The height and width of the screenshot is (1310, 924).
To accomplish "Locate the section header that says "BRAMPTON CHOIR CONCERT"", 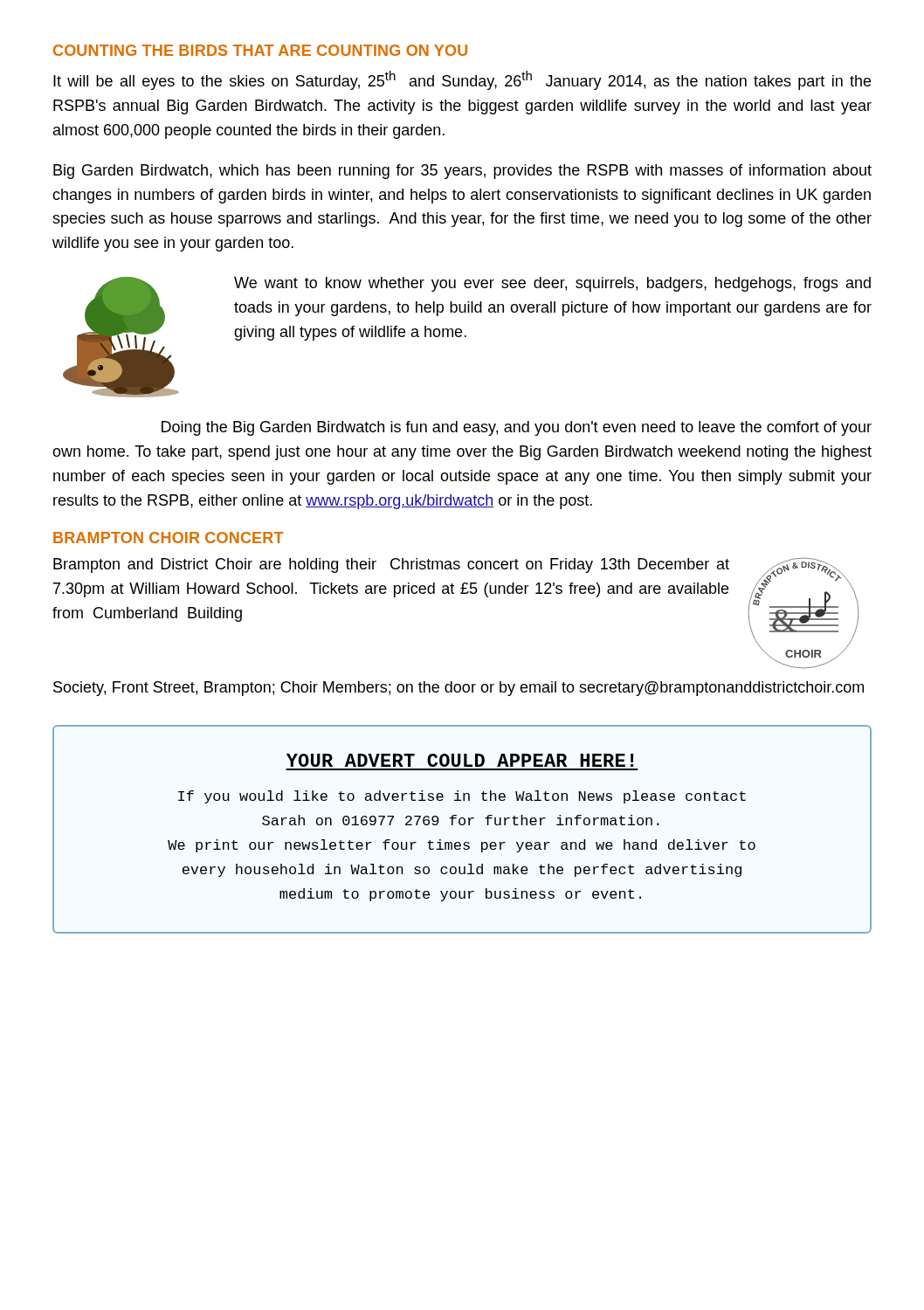I will coord(168,538).
